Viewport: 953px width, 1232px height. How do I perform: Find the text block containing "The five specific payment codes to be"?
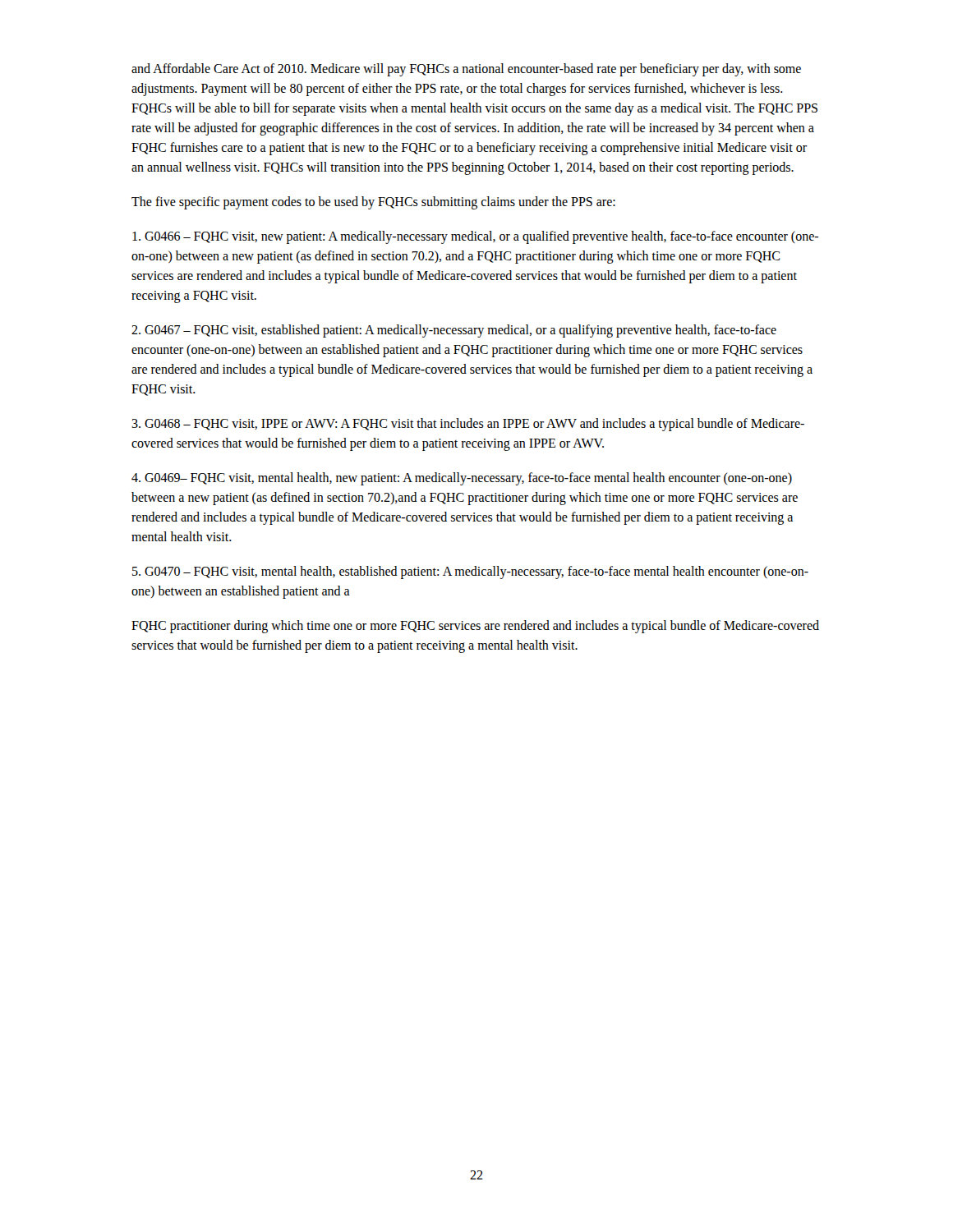click(x=374, y=202)
